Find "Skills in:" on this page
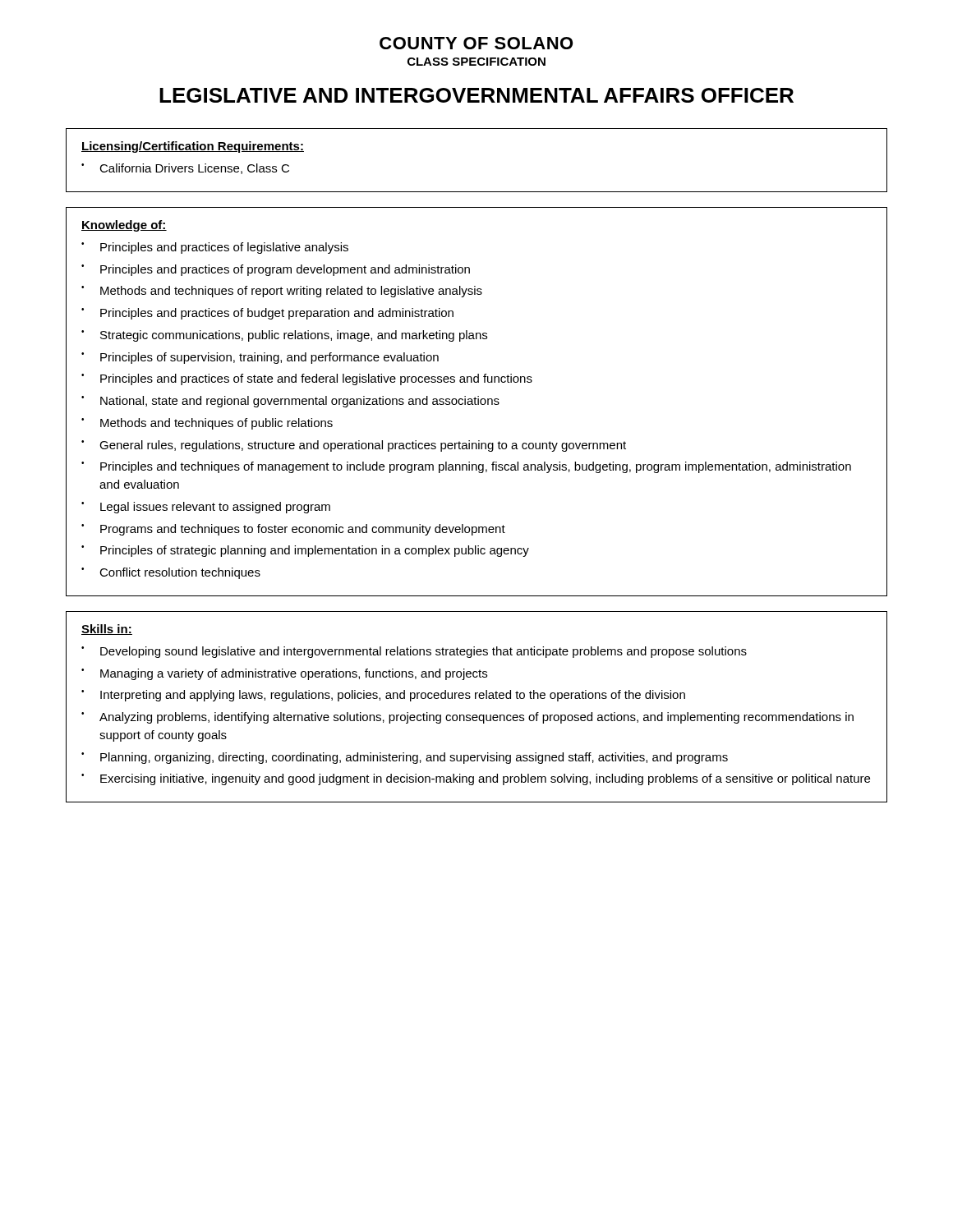This screenshot has height=1232, width=953. click(107, 629)
